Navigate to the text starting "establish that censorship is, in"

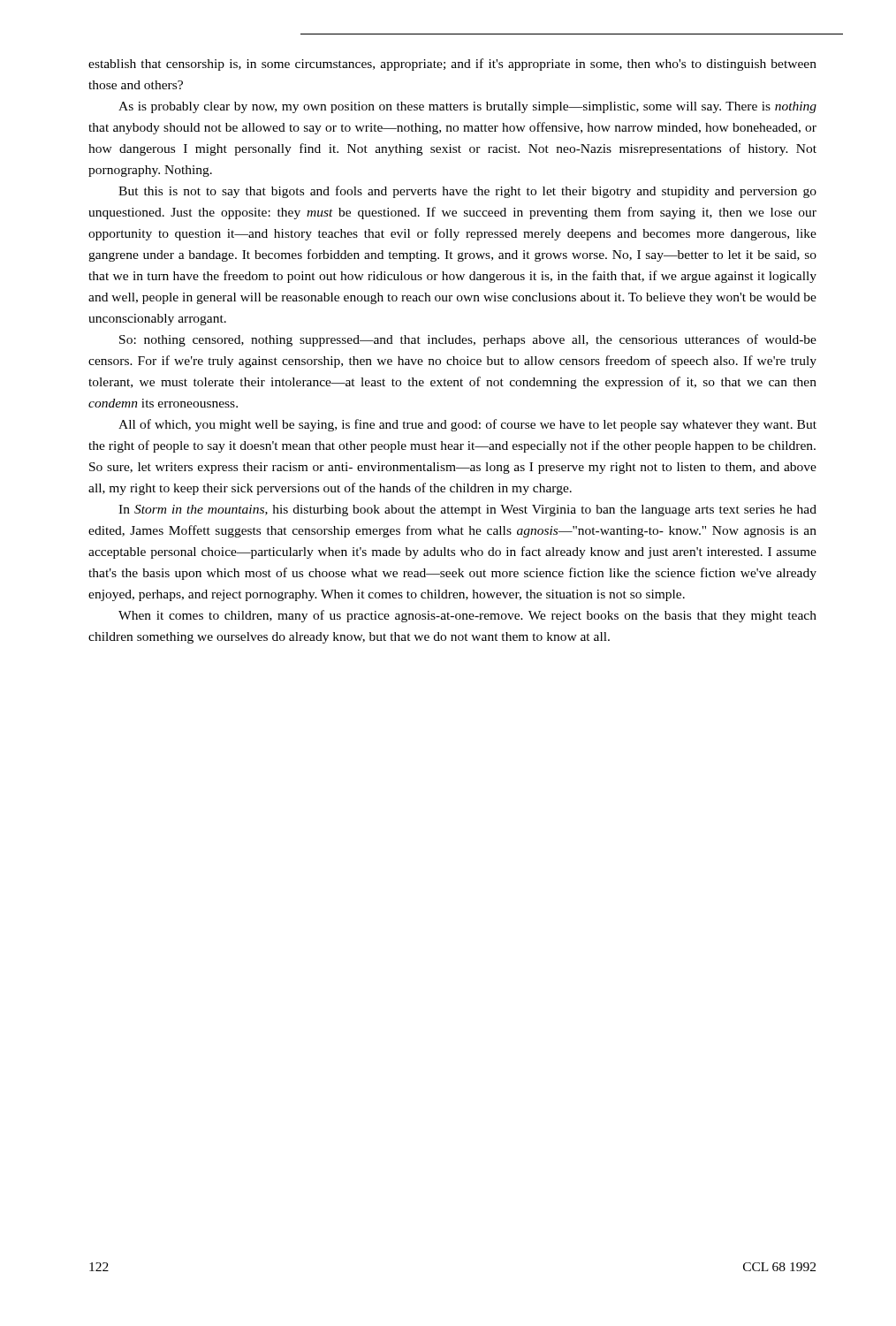pos(452,350)
